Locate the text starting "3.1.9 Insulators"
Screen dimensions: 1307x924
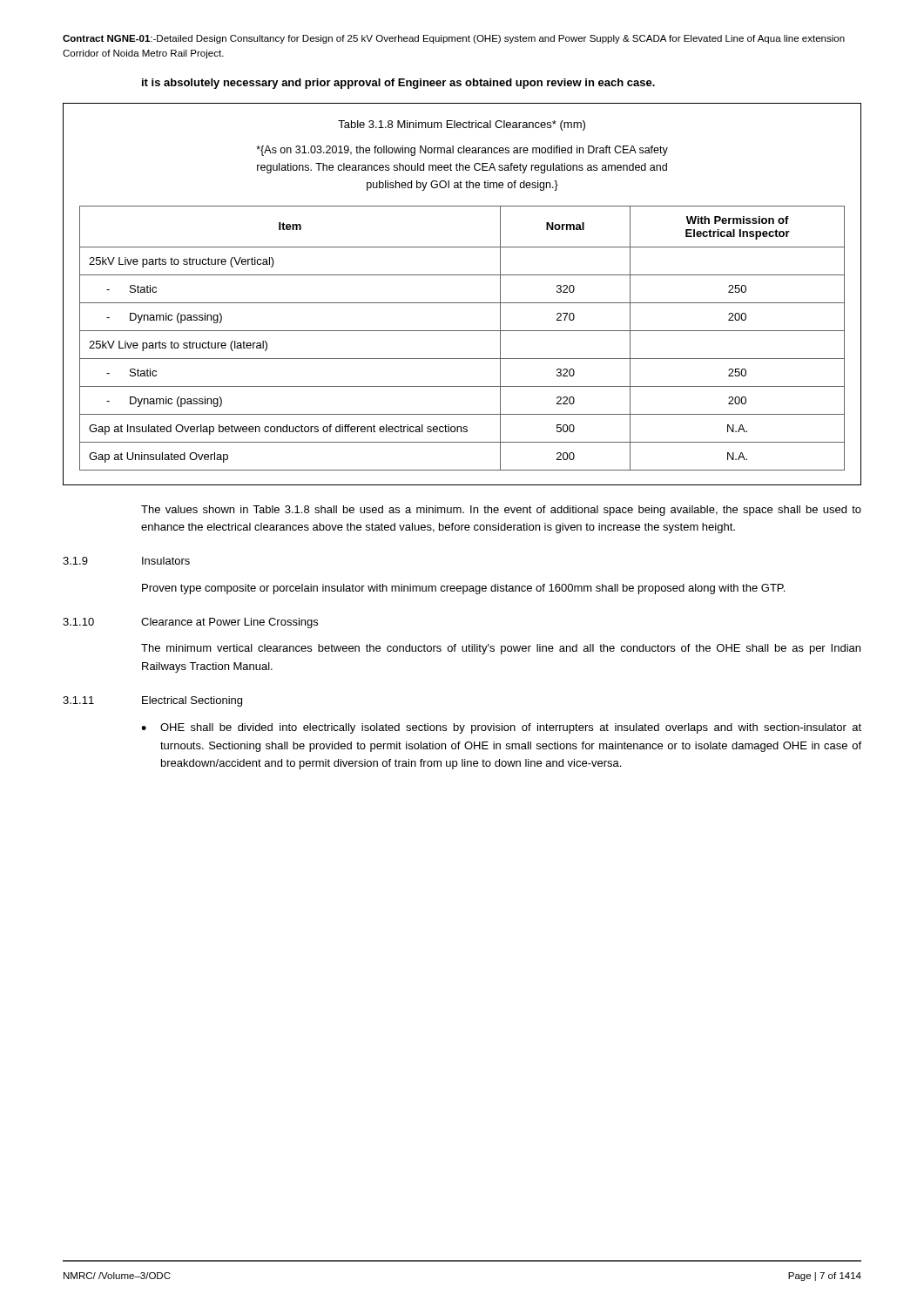click(x=75, y=561)
